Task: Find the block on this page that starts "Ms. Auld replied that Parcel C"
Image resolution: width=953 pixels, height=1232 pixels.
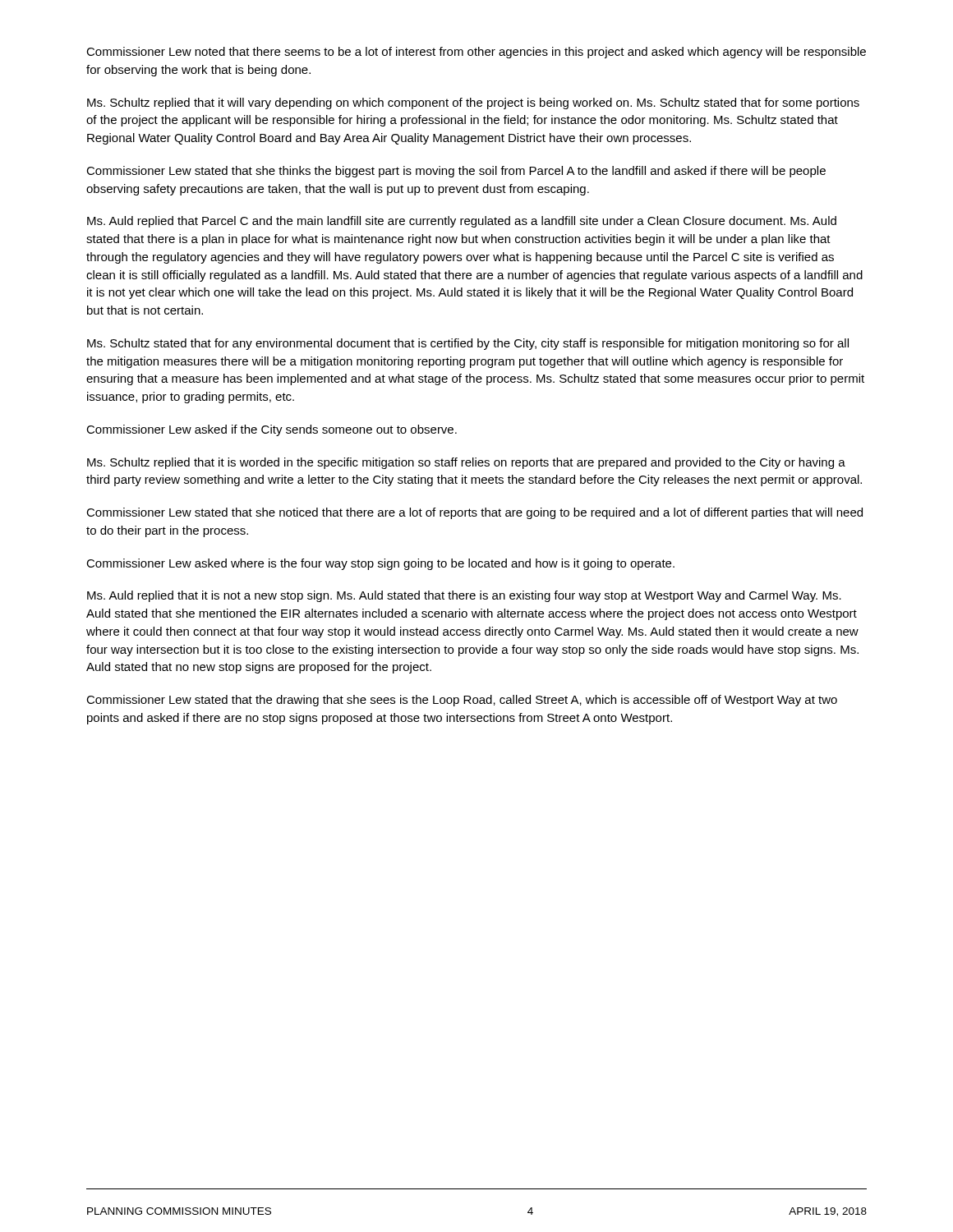Action: pos(475,265)
